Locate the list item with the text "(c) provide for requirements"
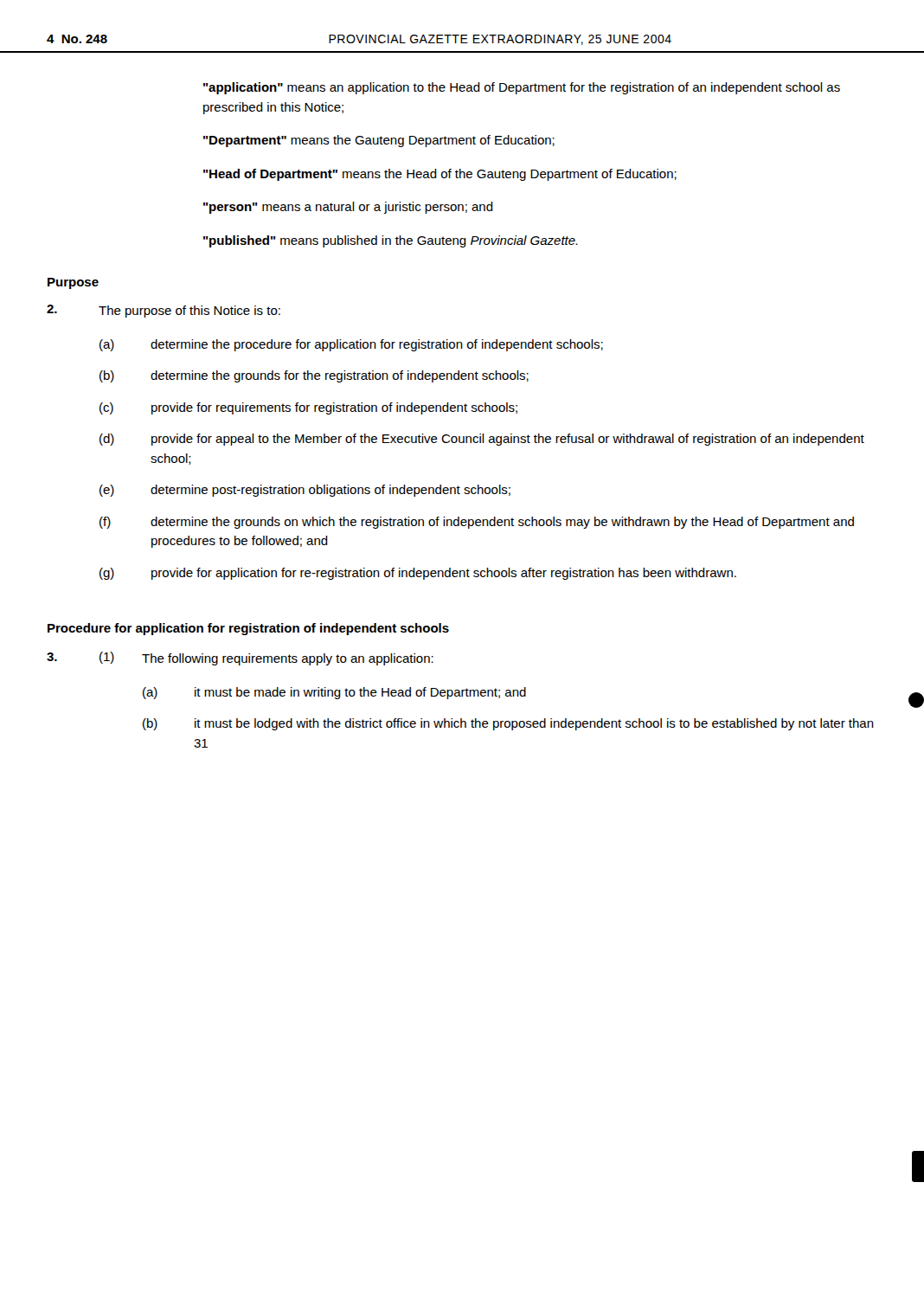Image resolution: width=924 pixels, height=1298 pixels. tap(488, 407)
